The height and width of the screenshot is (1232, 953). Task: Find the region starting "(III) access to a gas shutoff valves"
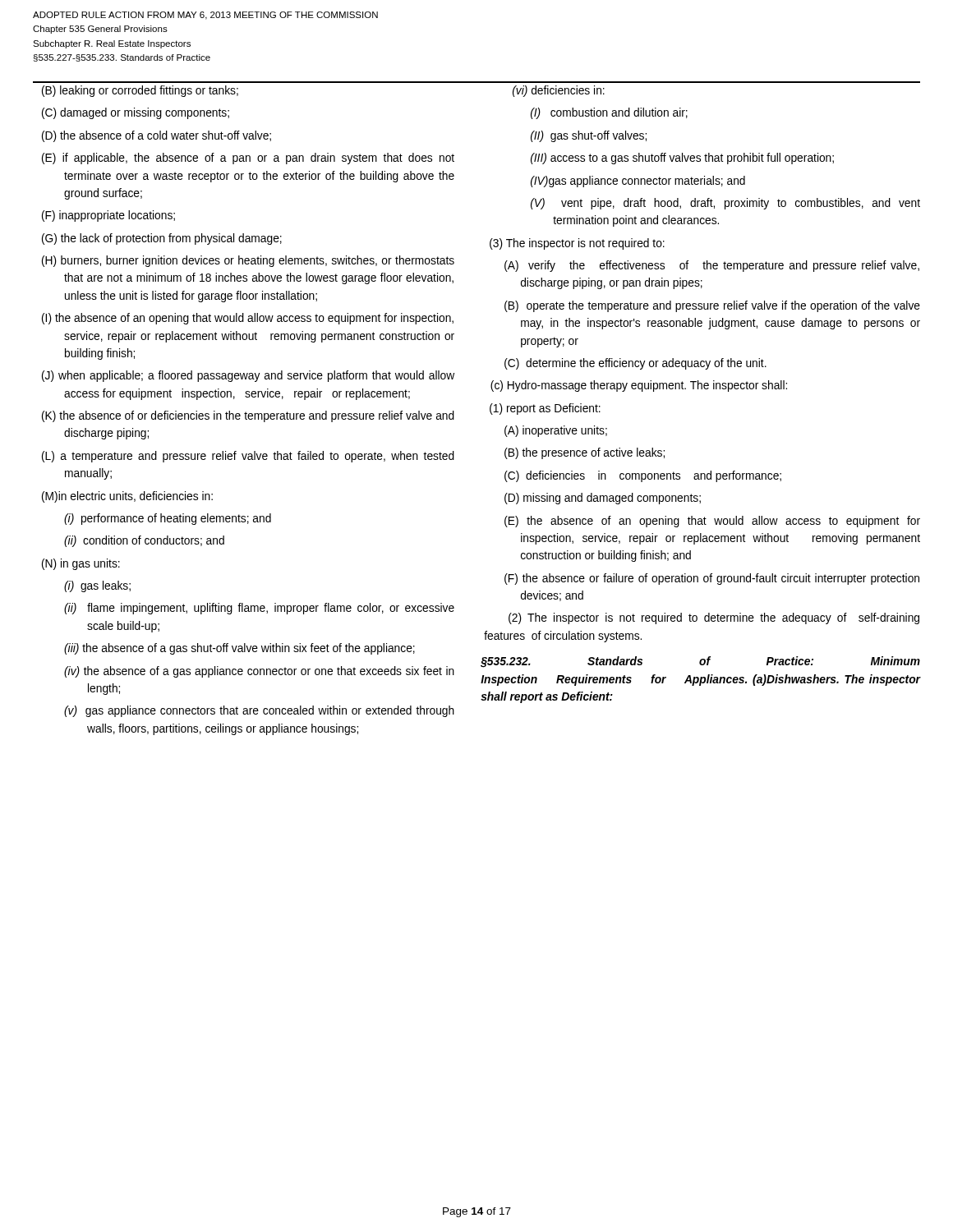[x=682, y=158]
